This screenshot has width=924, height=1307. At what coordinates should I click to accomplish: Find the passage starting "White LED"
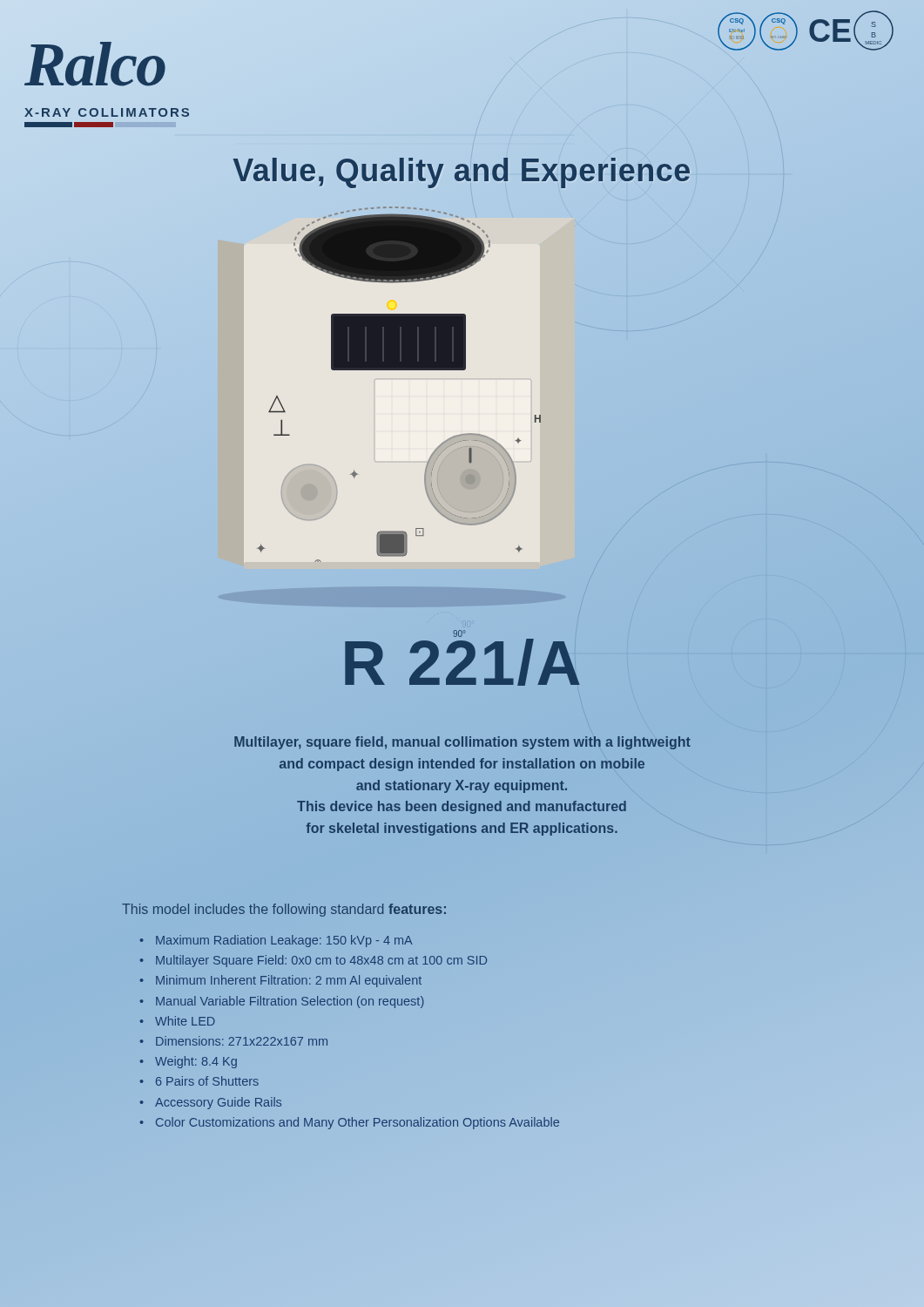click(185, 1021)
